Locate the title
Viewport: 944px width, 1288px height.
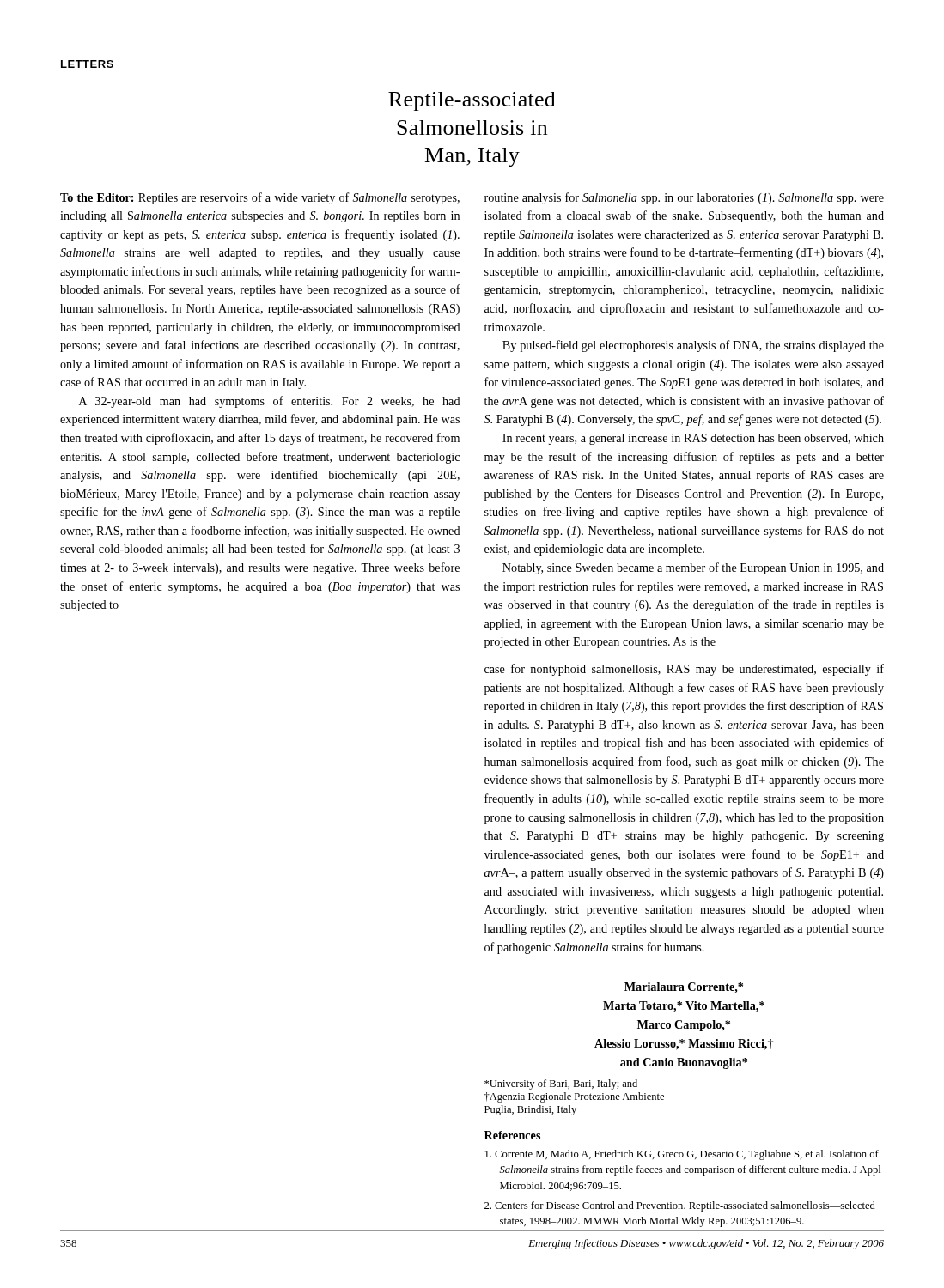click(472, 128)
